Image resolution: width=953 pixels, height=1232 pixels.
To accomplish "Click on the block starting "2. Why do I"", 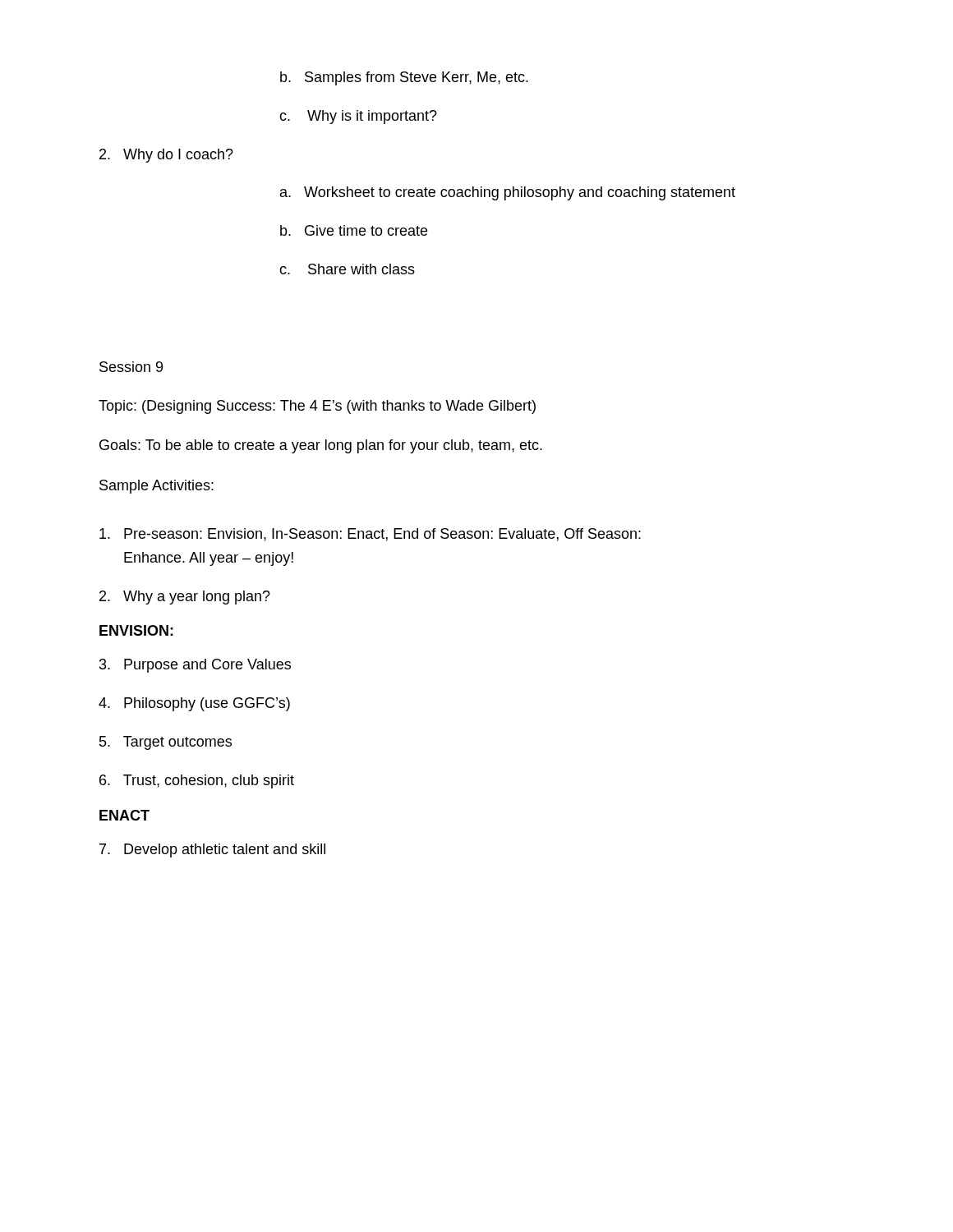I will click(166, 154).
